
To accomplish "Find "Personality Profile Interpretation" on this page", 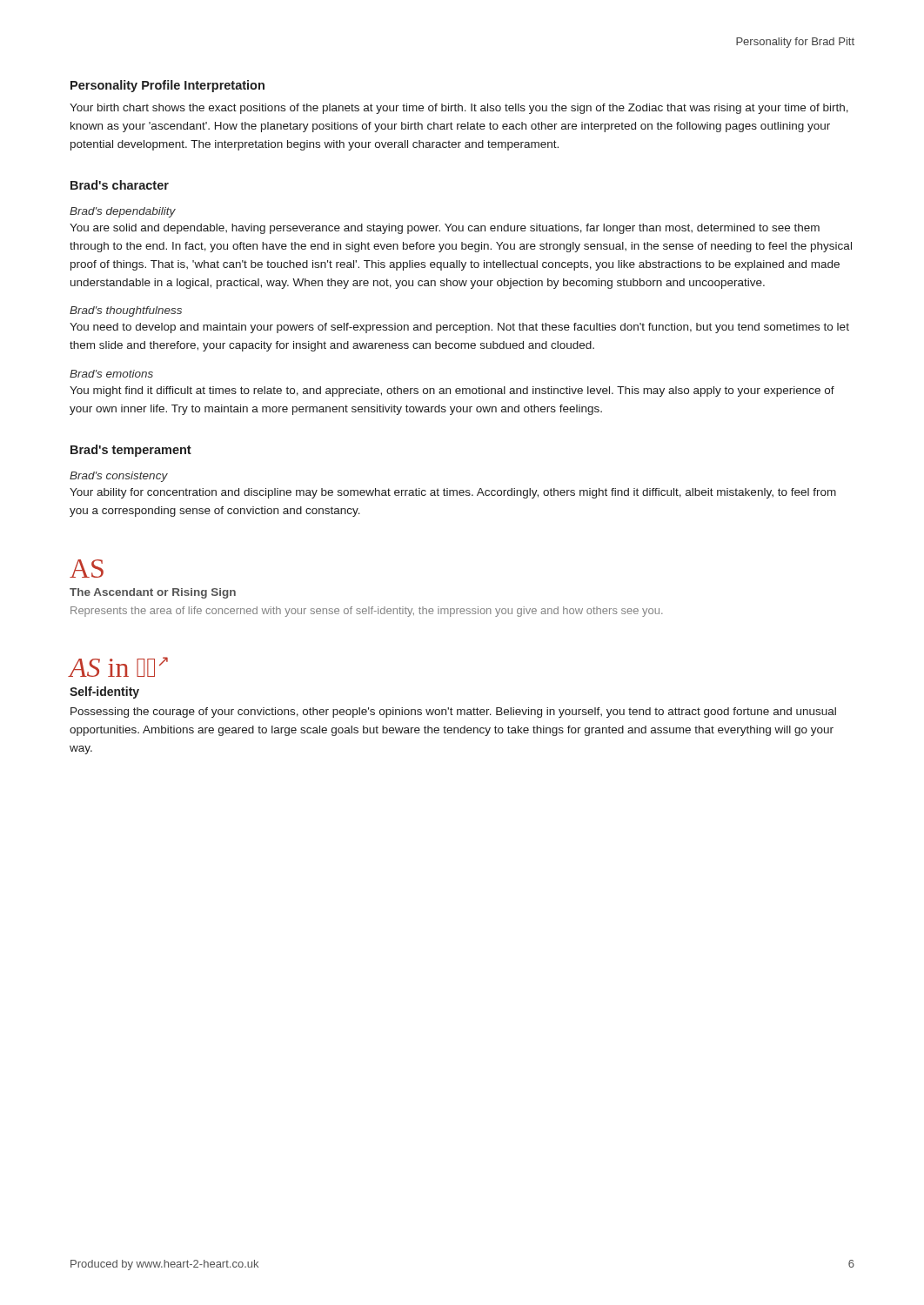I will click(x=167, y=85).
